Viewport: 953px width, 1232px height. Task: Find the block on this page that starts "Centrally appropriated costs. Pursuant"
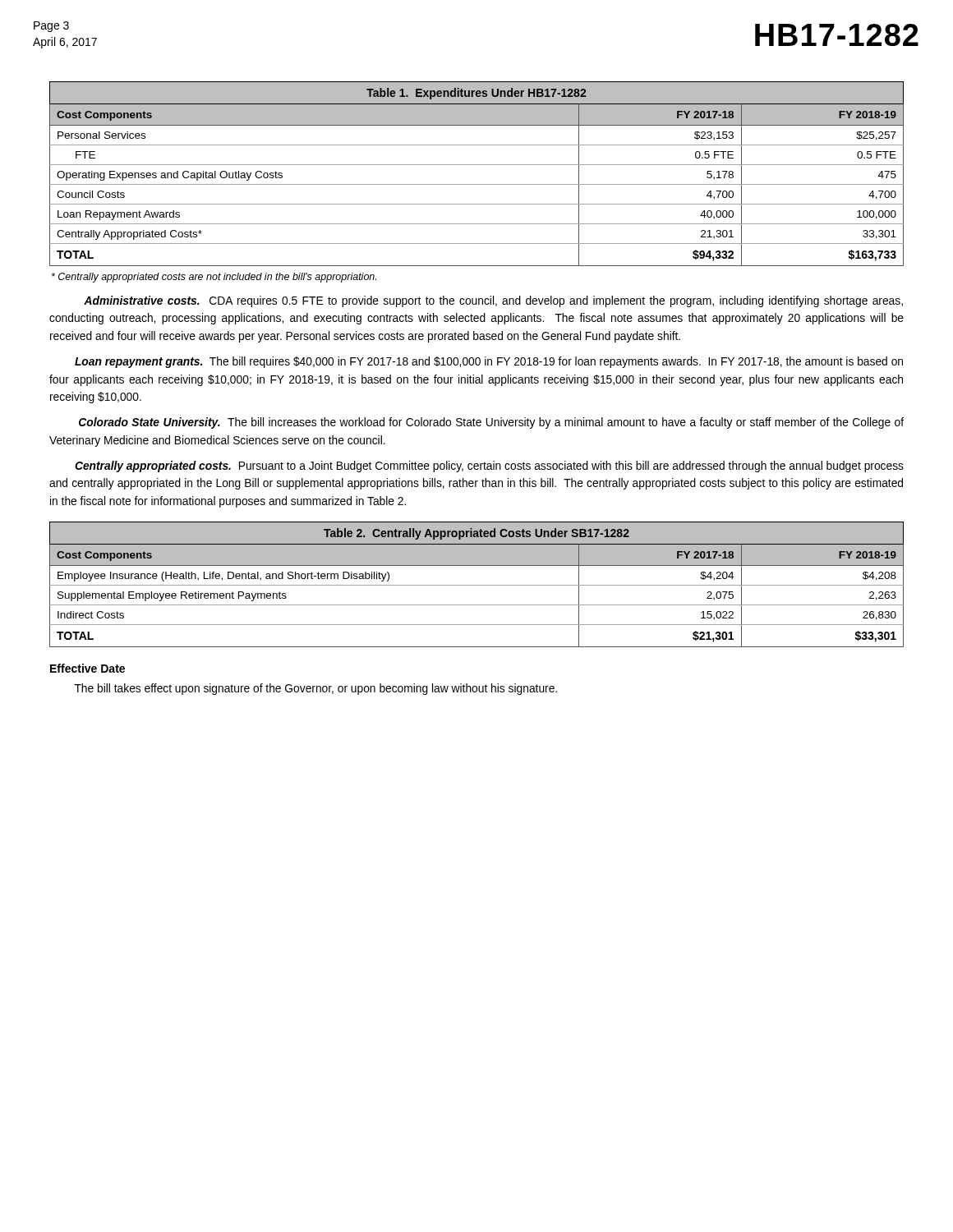[476, 484]
